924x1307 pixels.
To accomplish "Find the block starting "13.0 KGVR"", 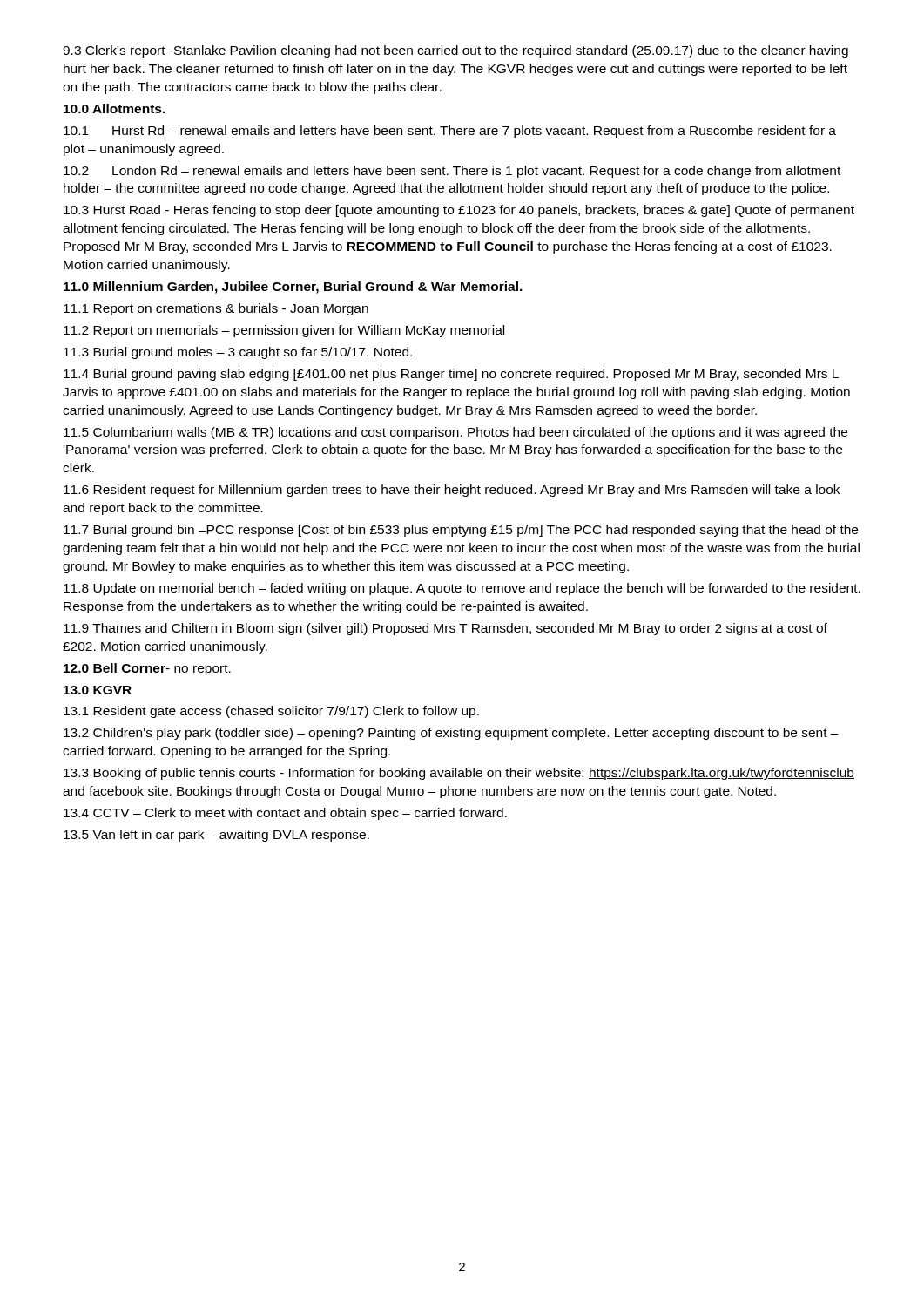I will point(98,690).
